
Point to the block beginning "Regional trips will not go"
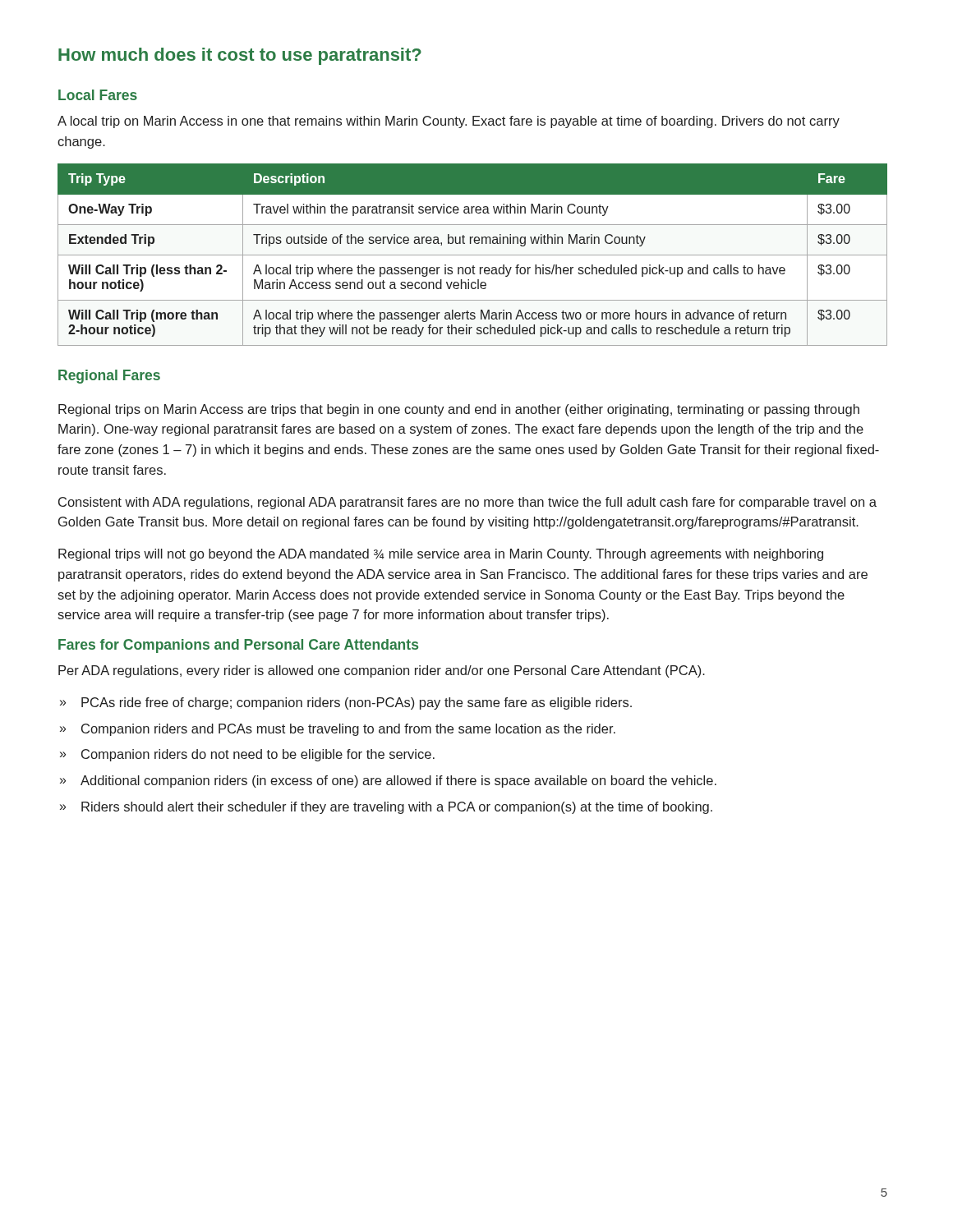[x=472, y=584]
